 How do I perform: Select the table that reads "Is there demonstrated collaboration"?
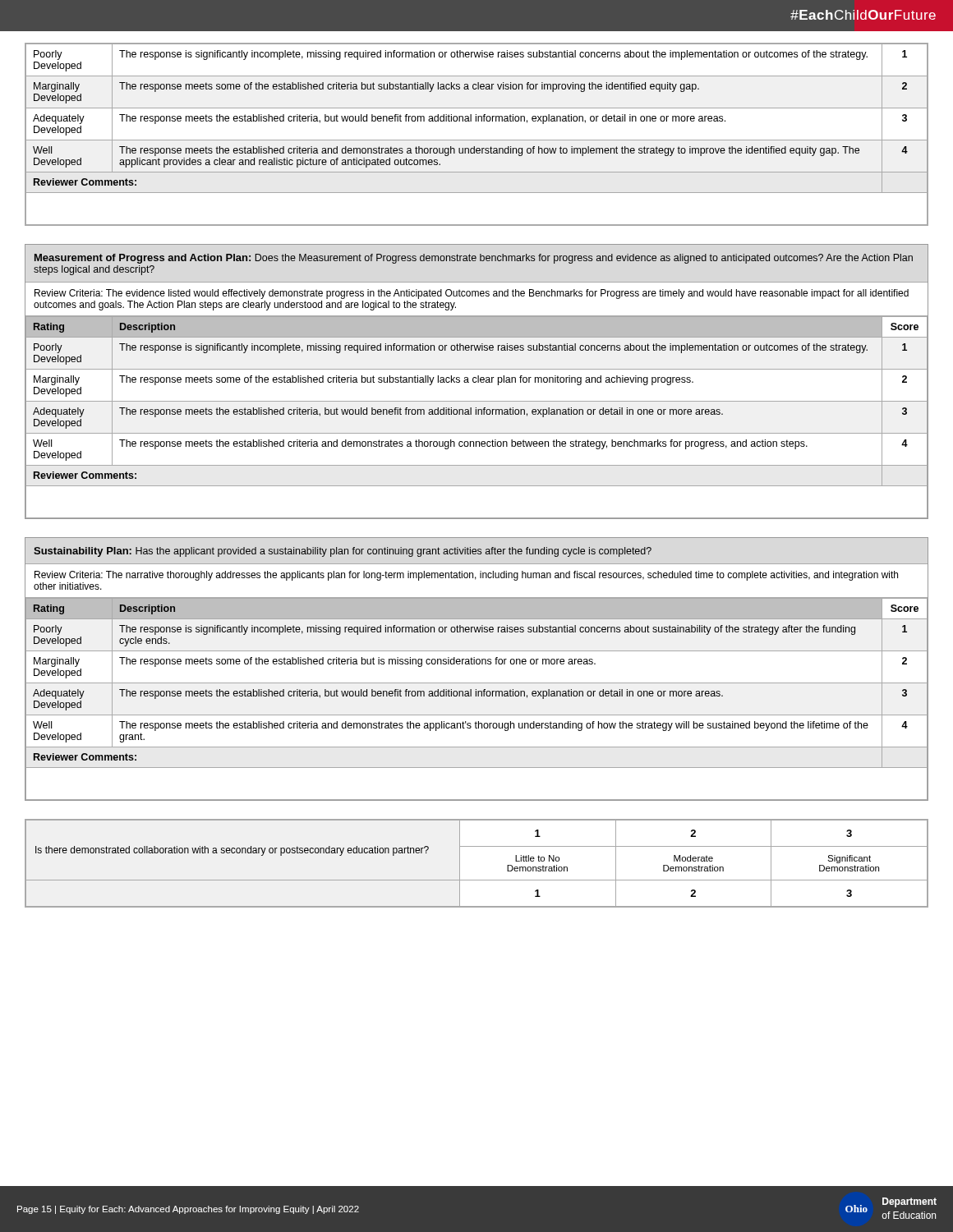coord(476,863)
